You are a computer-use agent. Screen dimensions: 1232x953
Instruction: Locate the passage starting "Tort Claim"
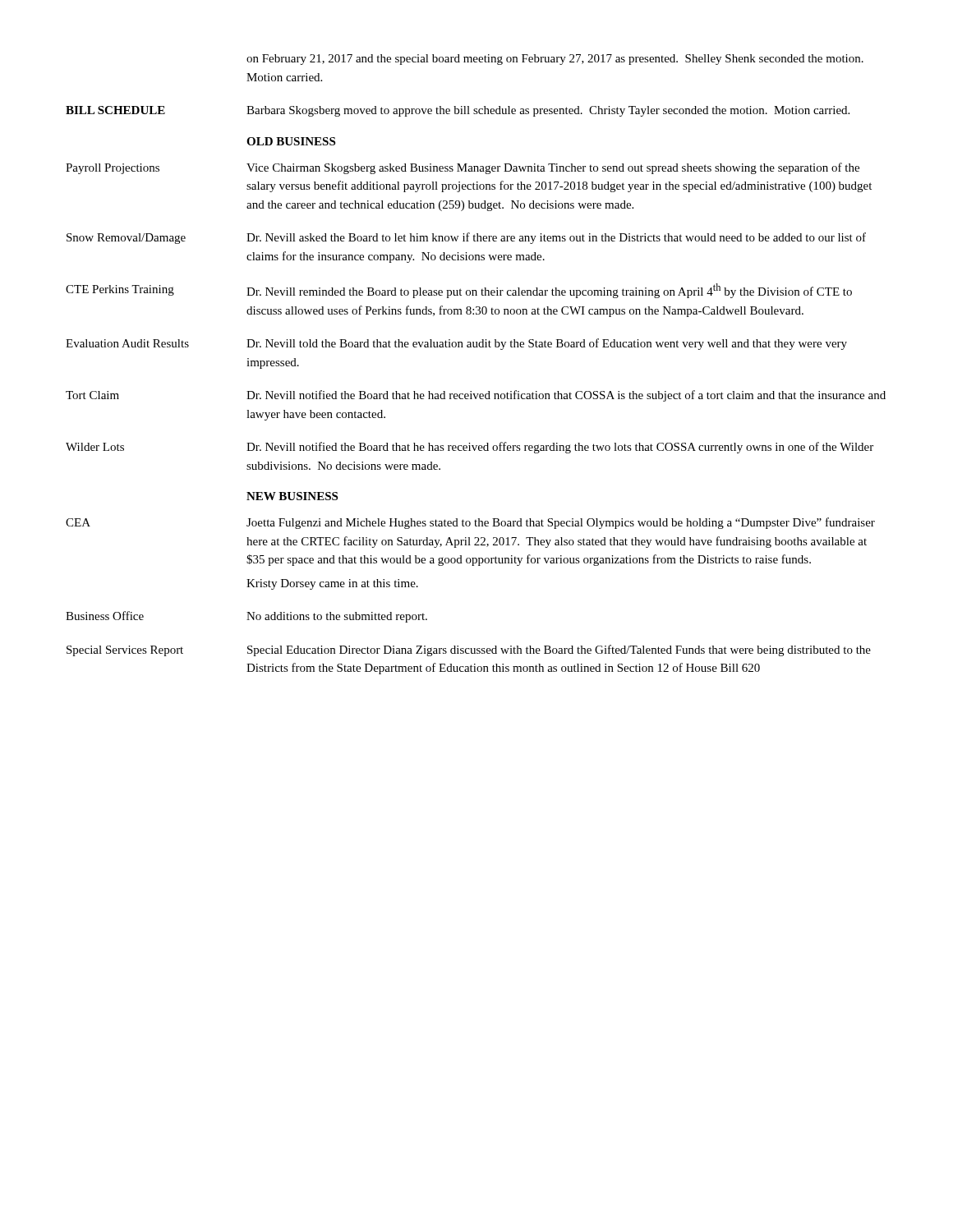(93, 395)
